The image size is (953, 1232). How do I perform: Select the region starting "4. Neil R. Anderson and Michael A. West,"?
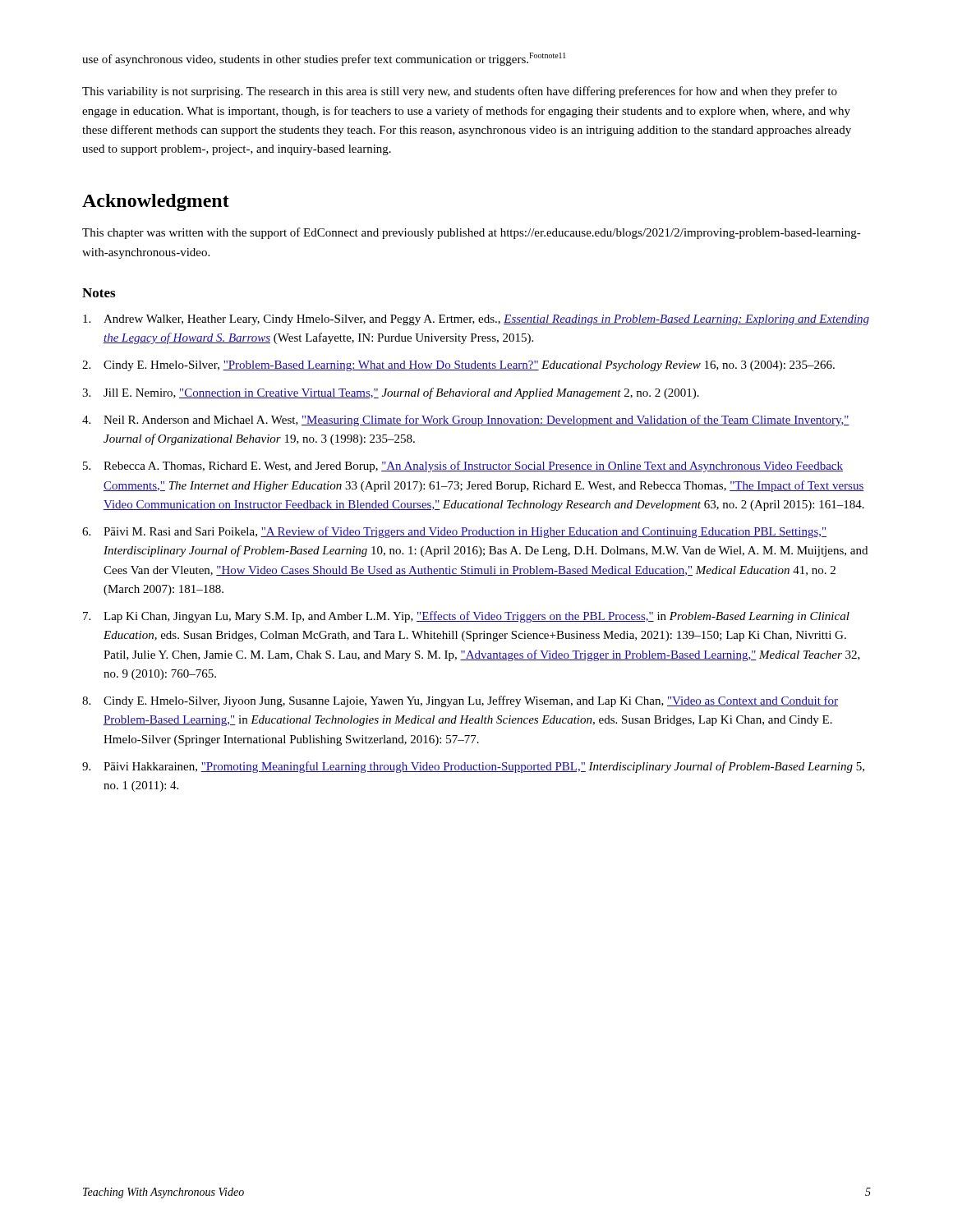pyautogui.click(x=476, y=430)
